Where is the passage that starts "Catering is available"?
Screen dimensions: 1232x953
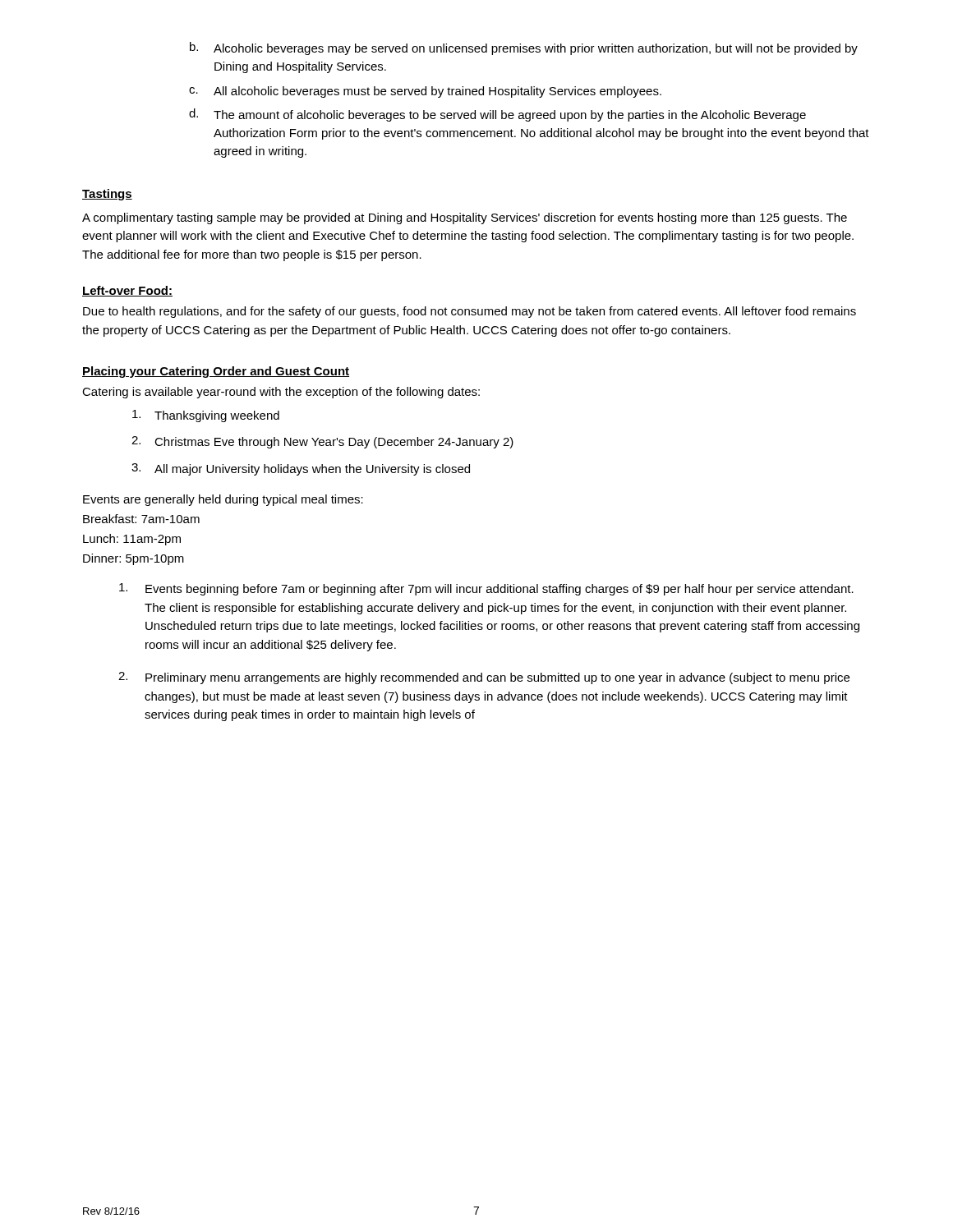[282, 391]
